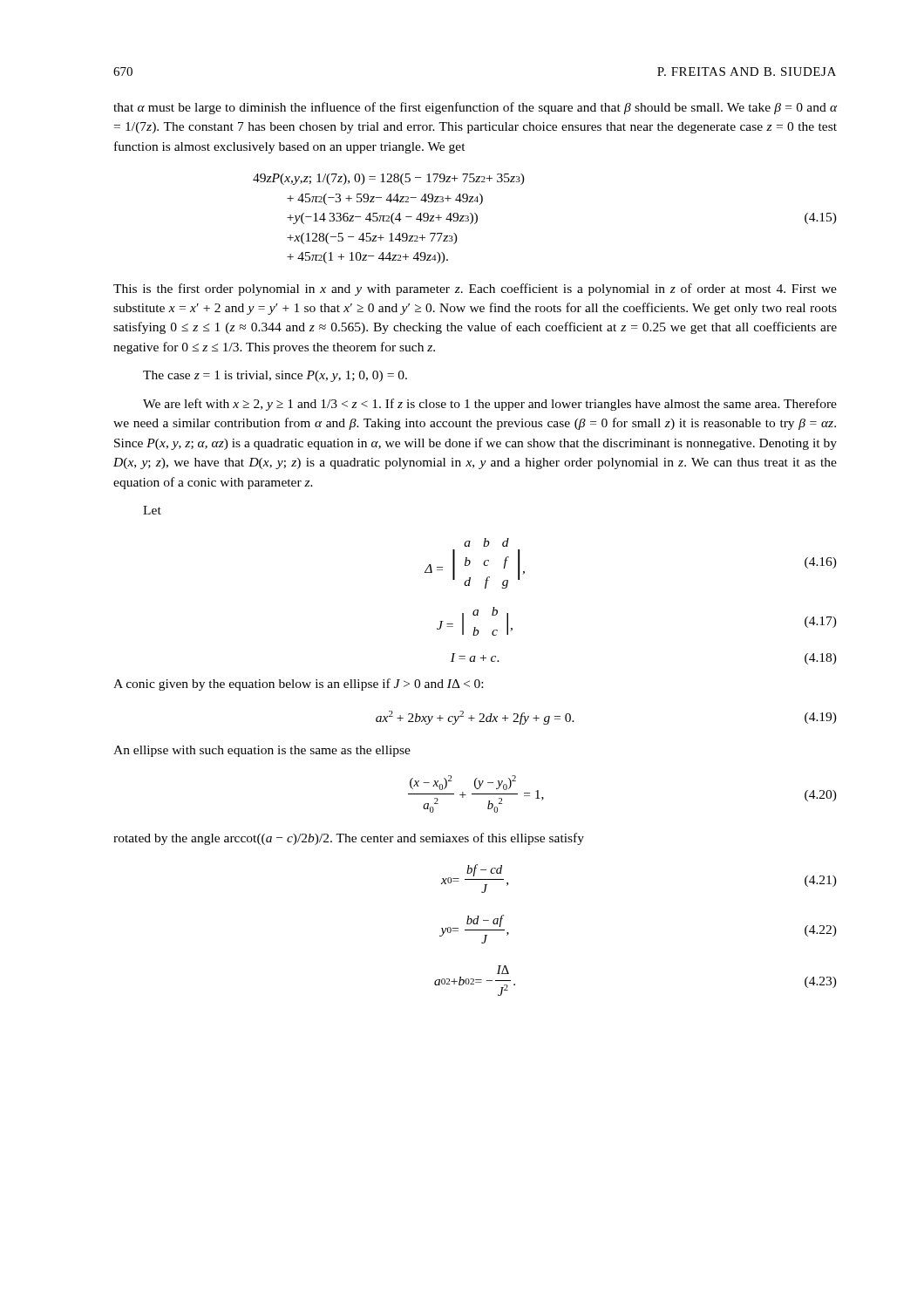924x1308 pixels.
Task: Select the element starting "A conic given by the"
Action: pos(299,684)
